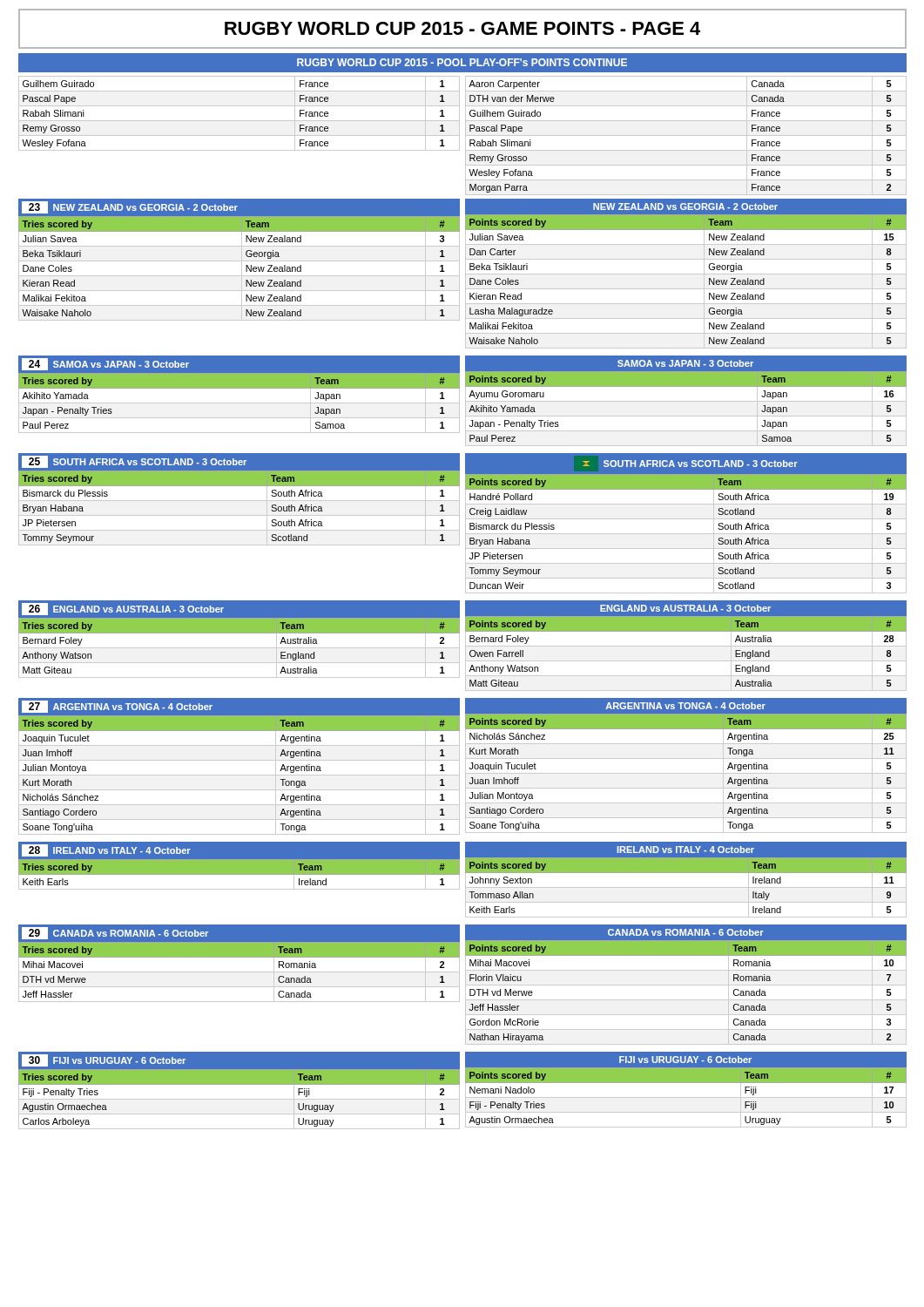Screen dimensions: 1307x924
Task: Locate the section header that says "FIJI vs URUGUAY"
Action: tap(685, 1060)
